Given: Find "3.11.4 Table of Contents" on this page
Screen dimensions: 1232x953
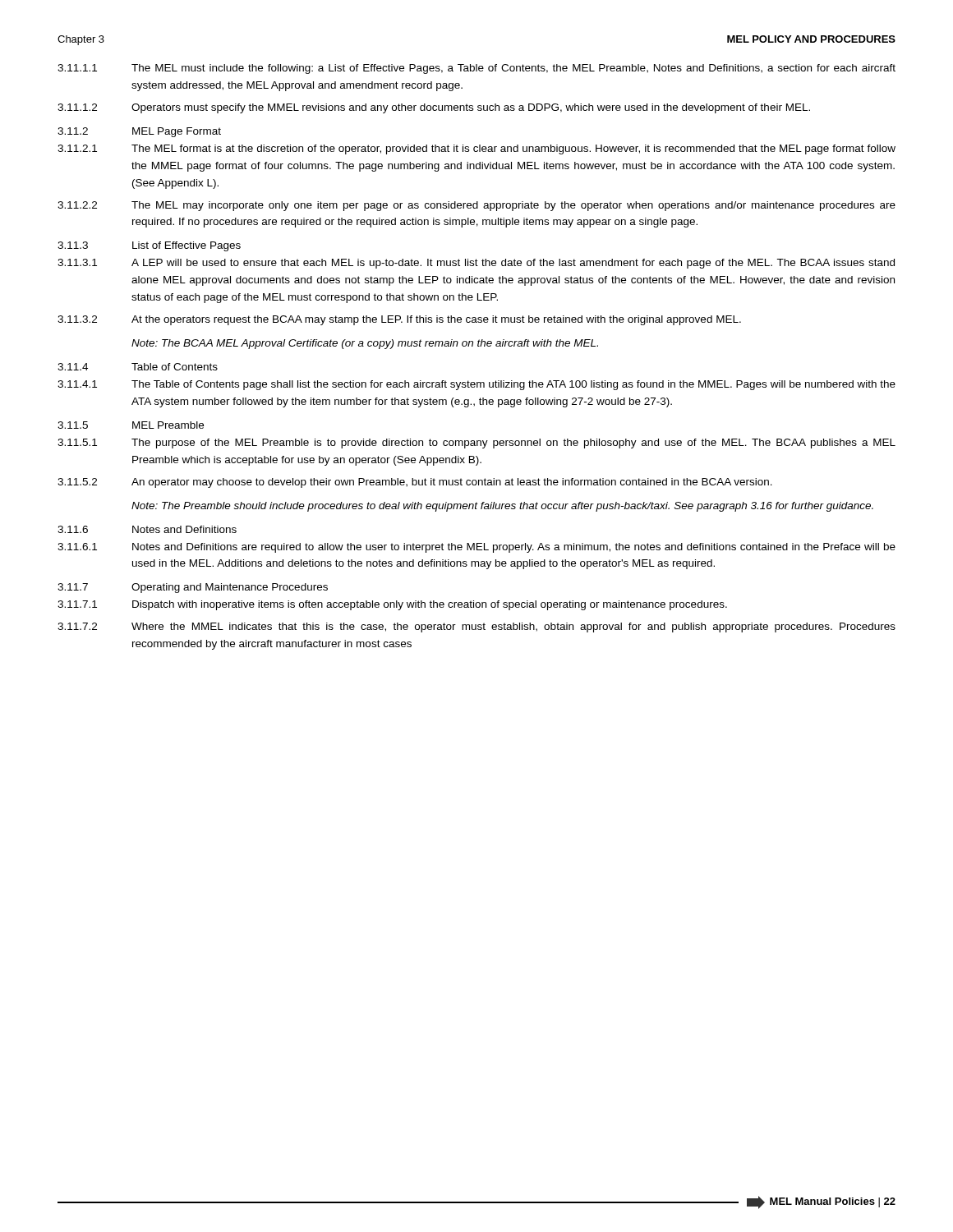Looking at the screenshot, I should pyautogui.click(x=138, y=367).
